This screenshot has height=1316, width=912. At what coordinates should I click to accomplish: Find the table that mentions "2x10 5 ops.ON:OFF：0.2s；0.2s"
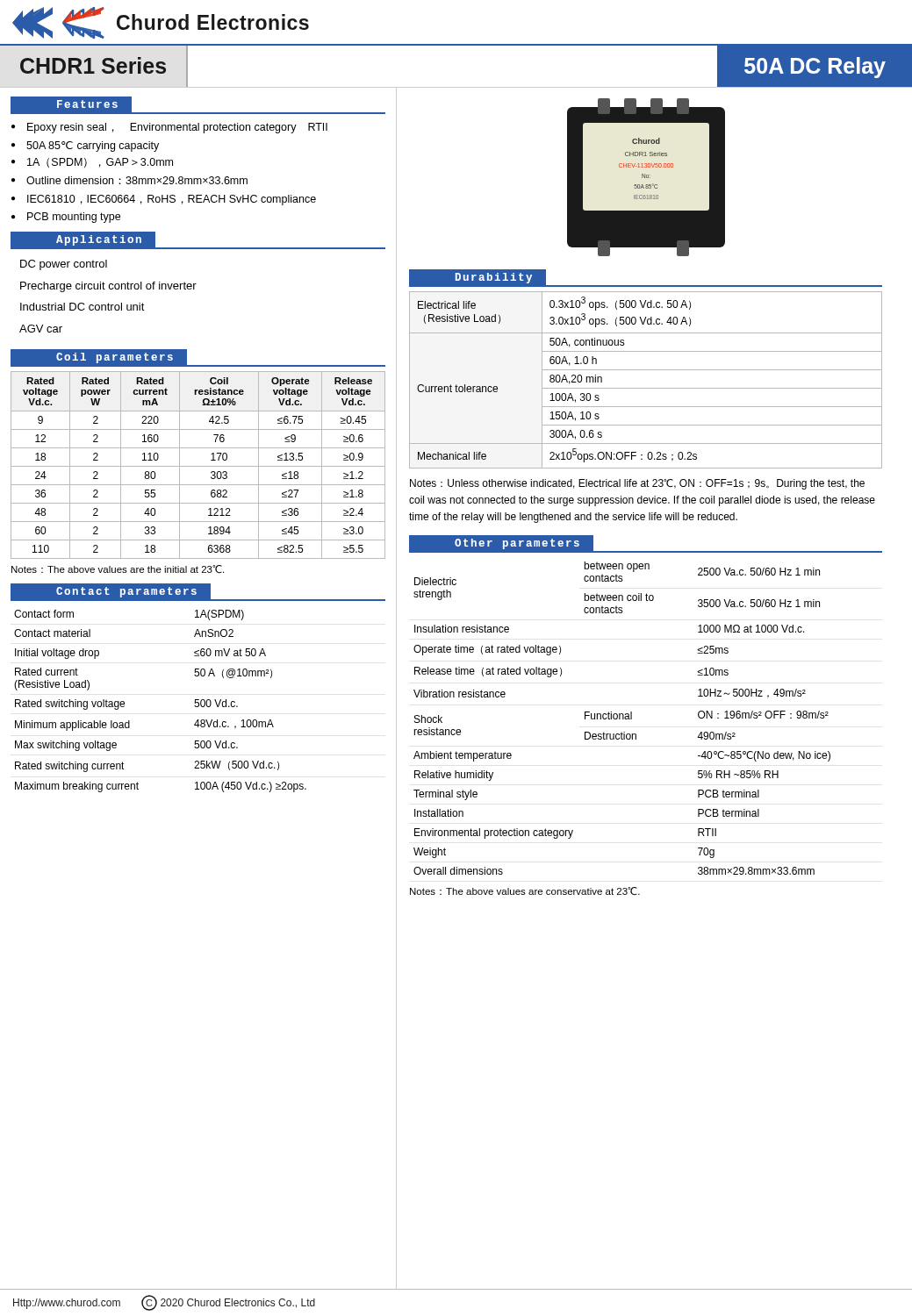coord(646,380)
